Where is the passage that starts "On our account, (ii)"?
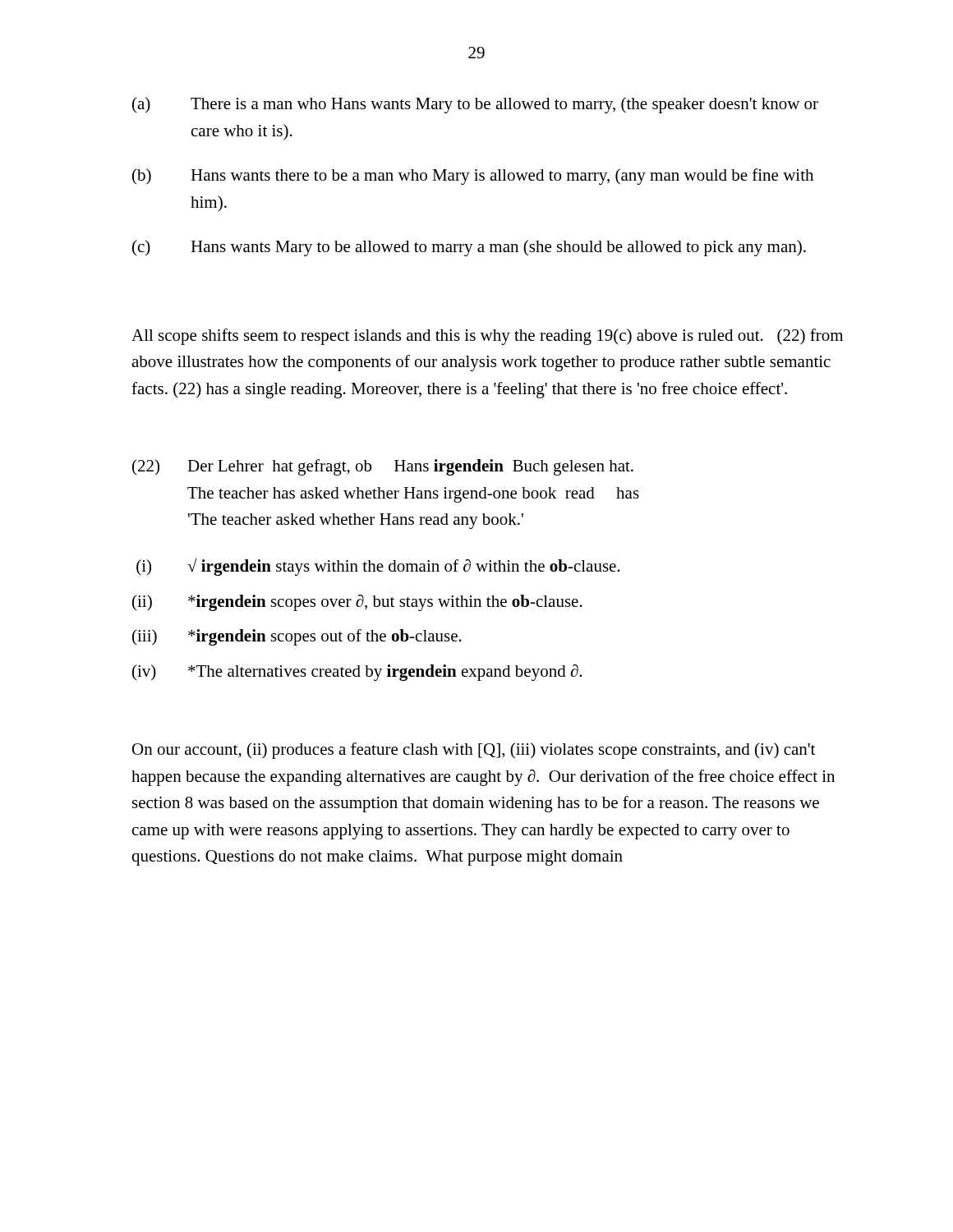The image size is (953, 1232). (489, 803)
